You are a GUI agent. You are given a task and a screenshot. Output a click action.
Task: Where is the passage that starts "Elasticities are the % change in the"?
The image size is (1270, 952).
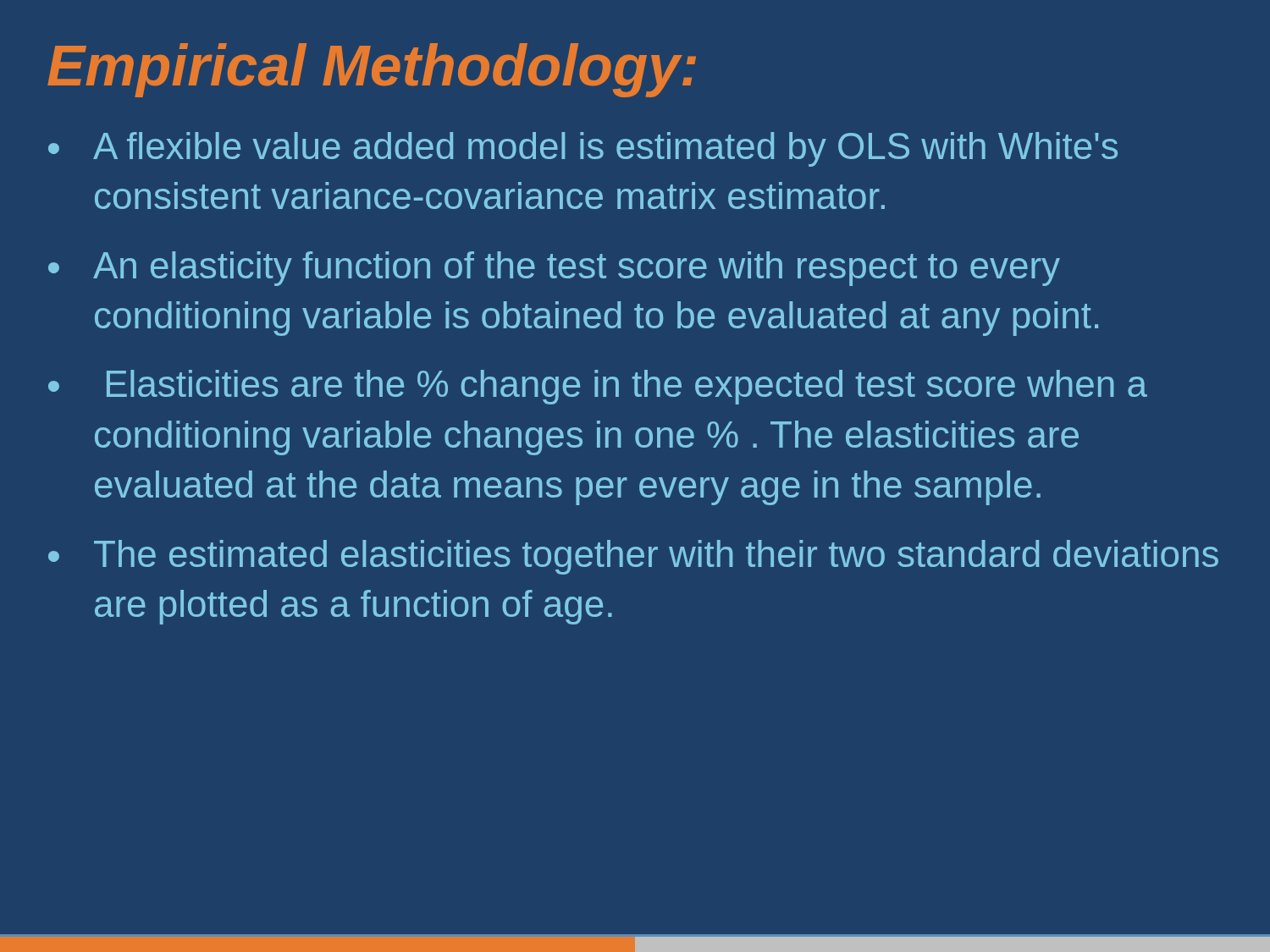click(620, 434)
